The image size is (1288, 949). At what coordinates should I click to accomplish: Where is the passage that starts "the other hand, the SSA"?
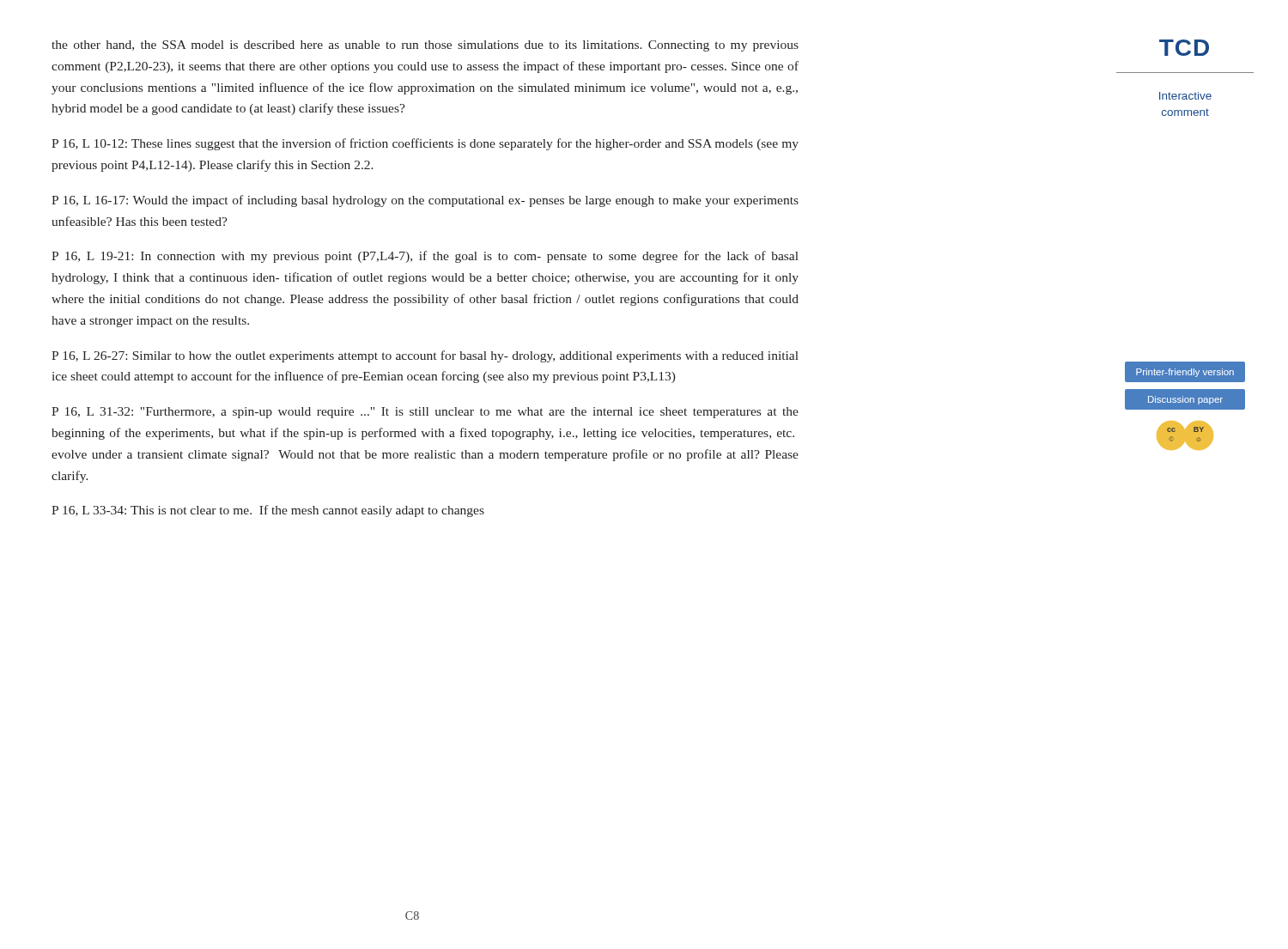[x=425, y=76]
